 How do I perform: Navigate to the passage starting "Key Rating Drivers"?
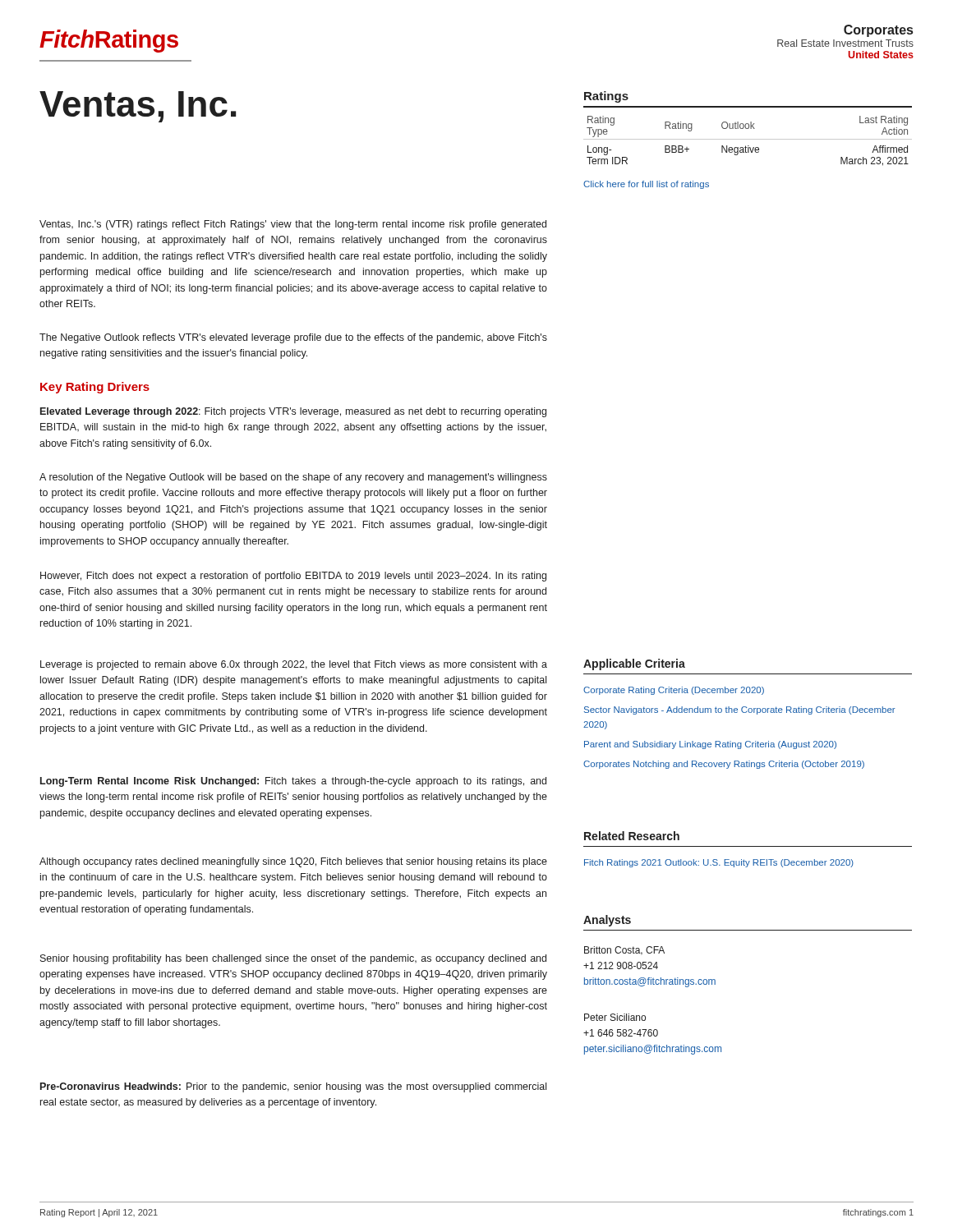click(x=95, y=386)
